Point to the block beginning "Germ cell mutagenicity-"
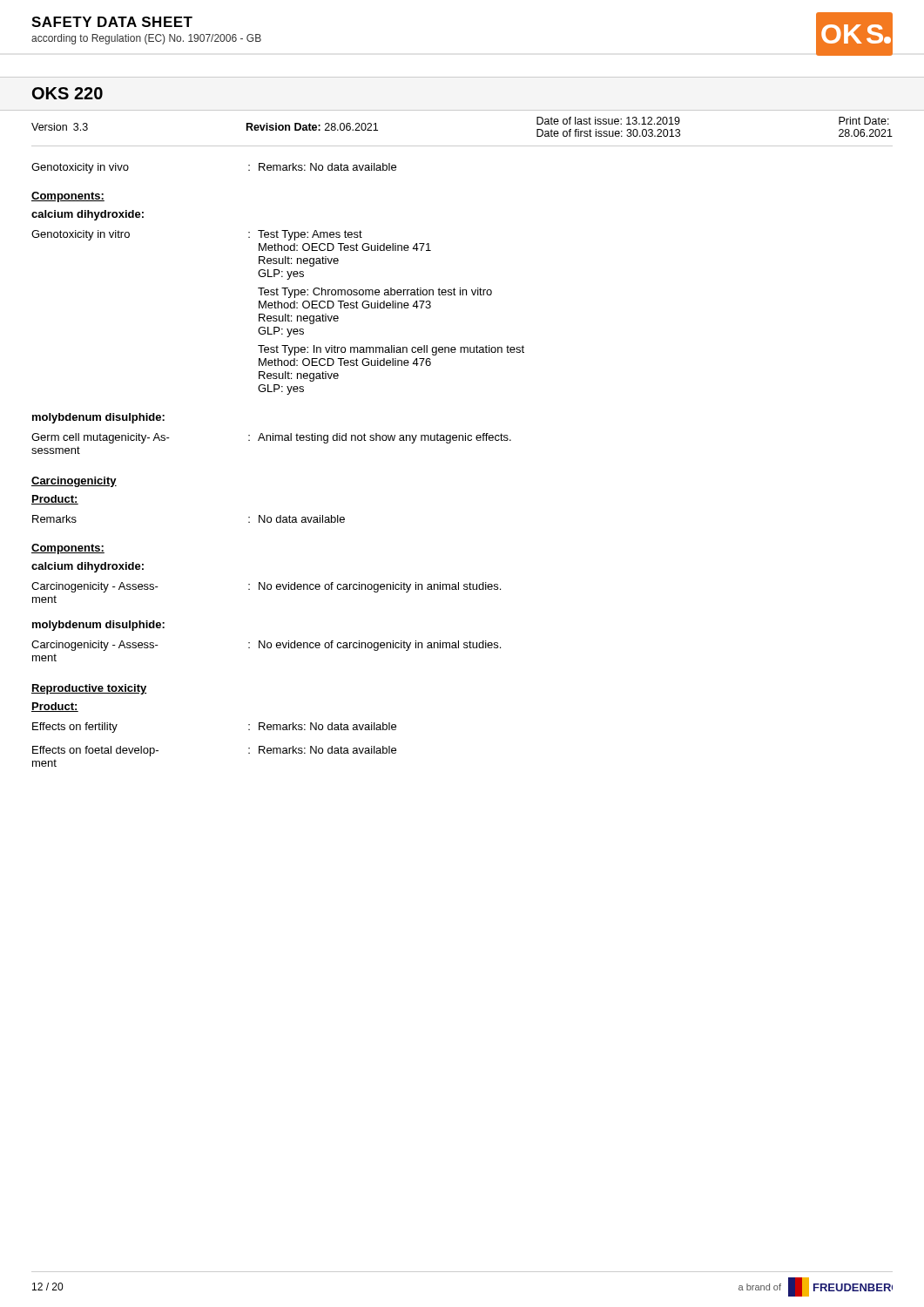 coord(462,443)
